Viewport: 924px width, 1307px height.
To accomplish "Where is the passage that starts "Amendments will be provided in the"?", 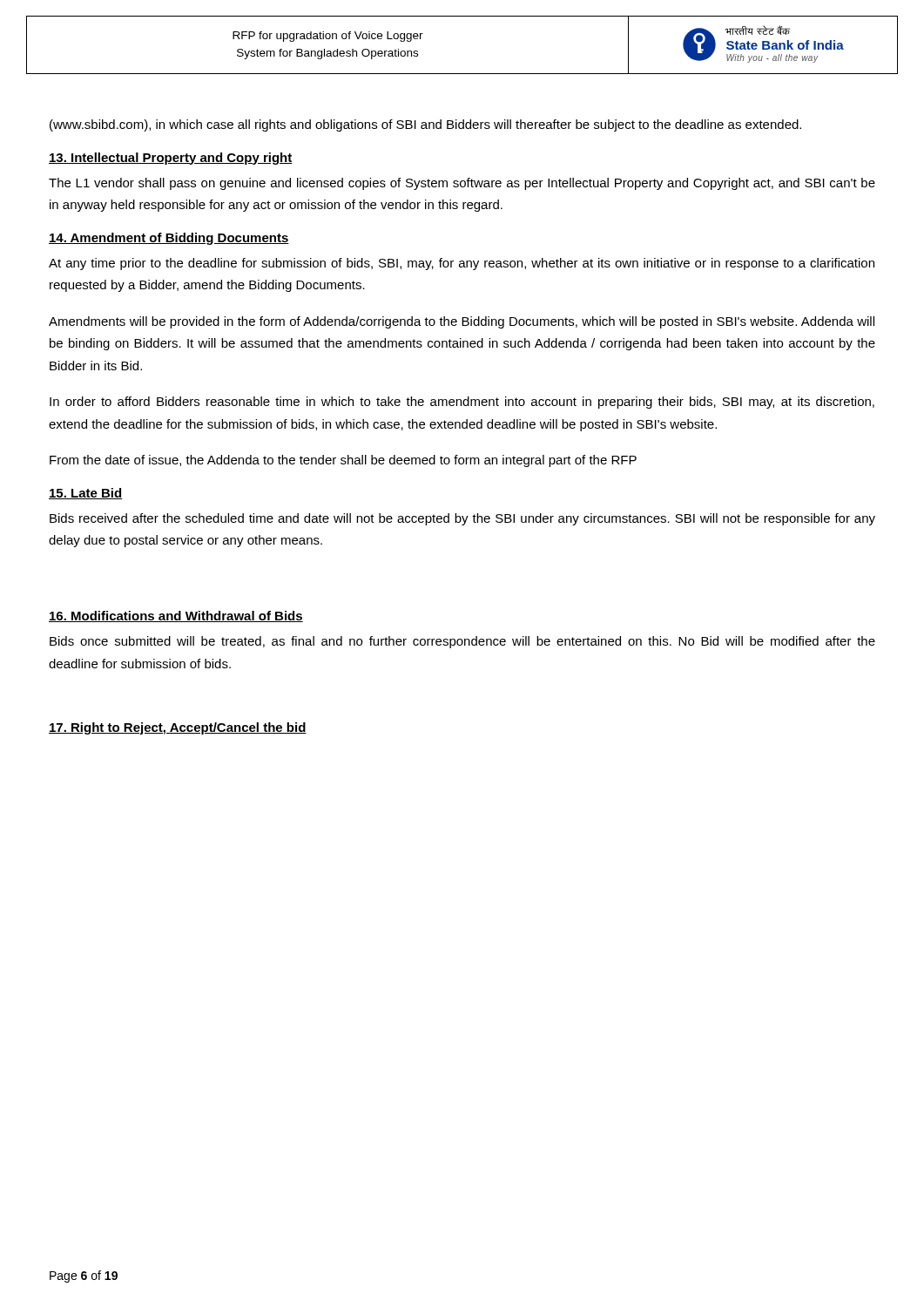I will point(462,343).
